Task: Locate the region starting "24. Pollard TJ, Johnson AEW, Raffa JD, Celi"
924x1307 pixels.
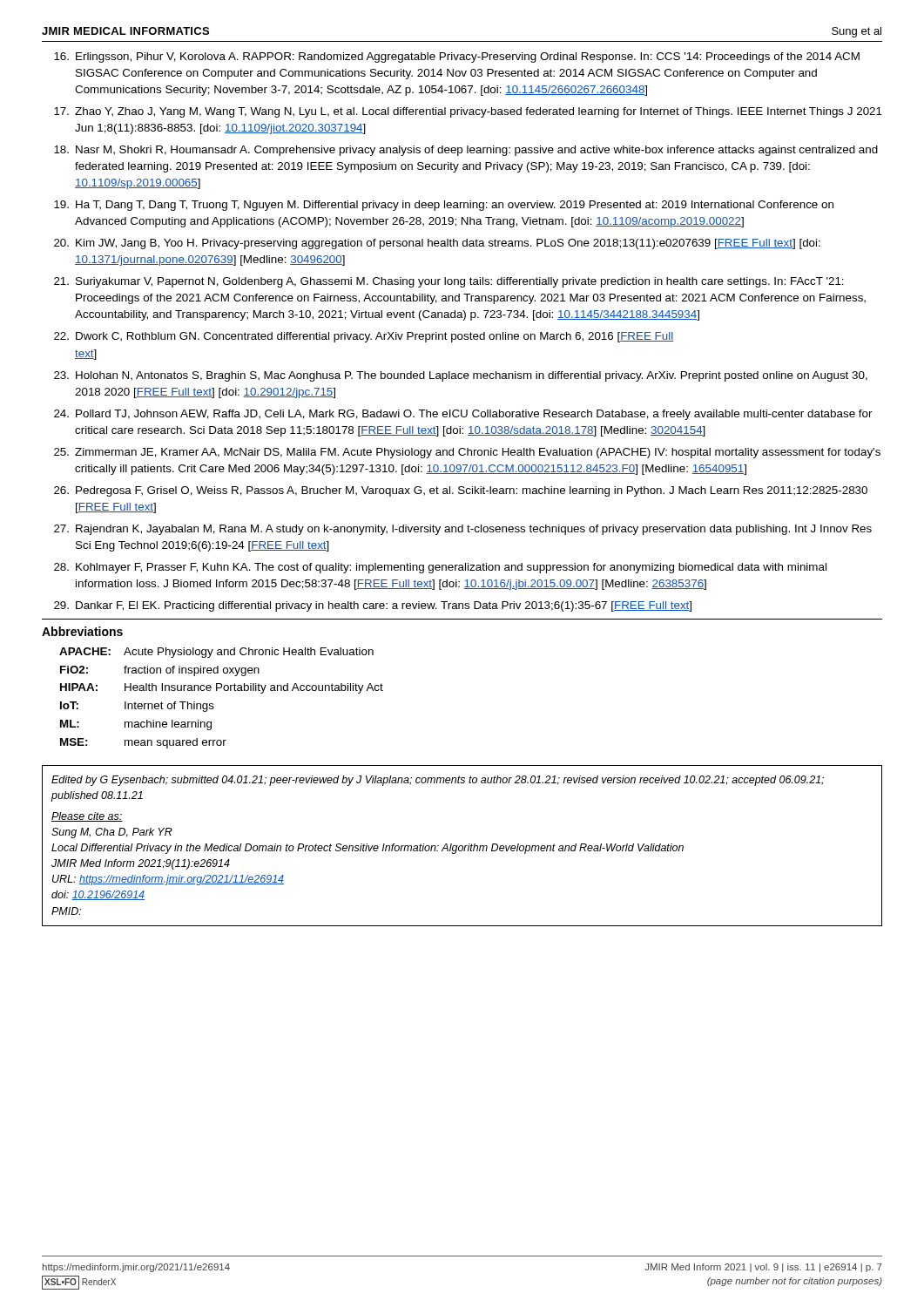Action: (462, 421)
